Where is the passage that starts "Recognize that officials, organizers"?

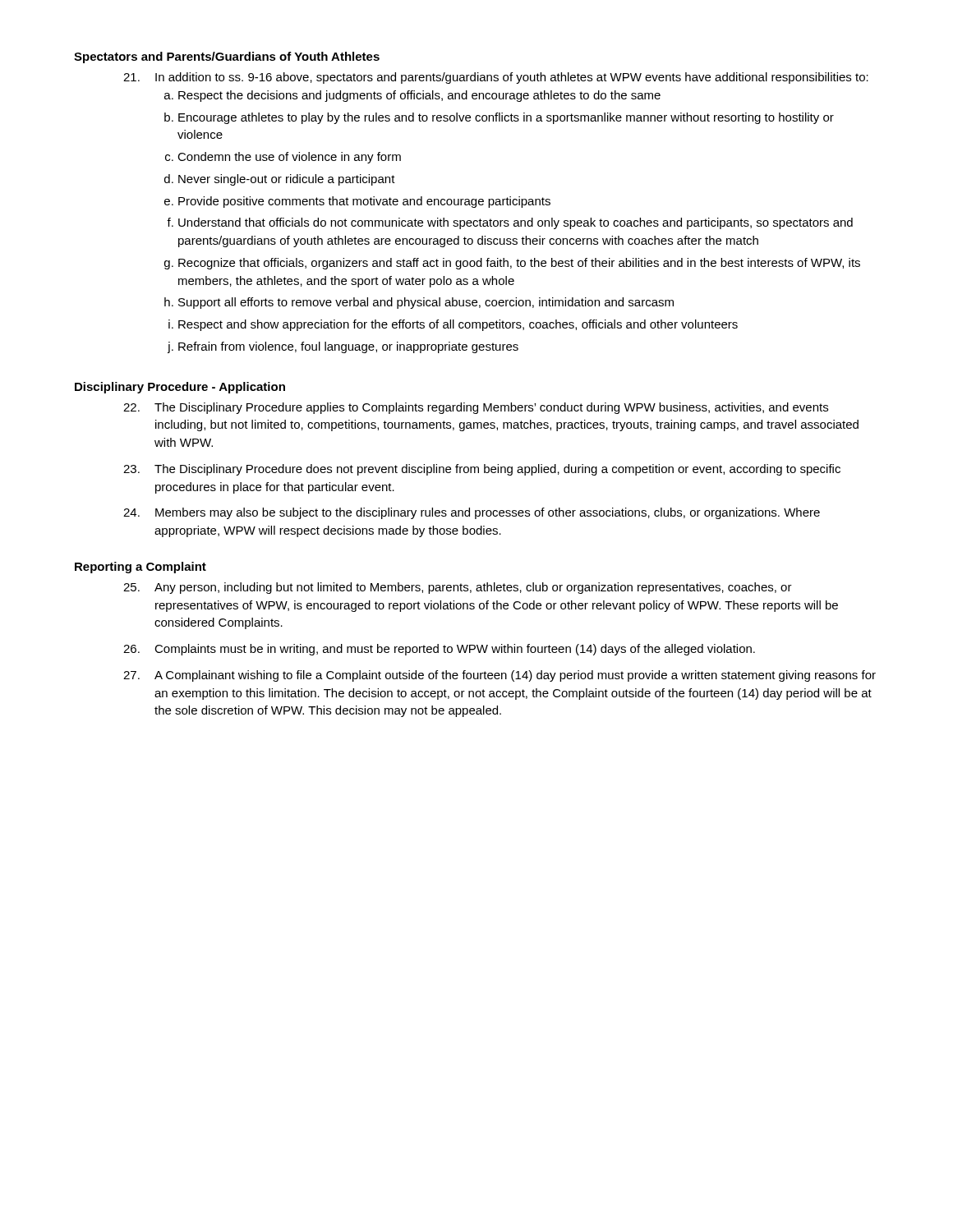tap(519, 271)
